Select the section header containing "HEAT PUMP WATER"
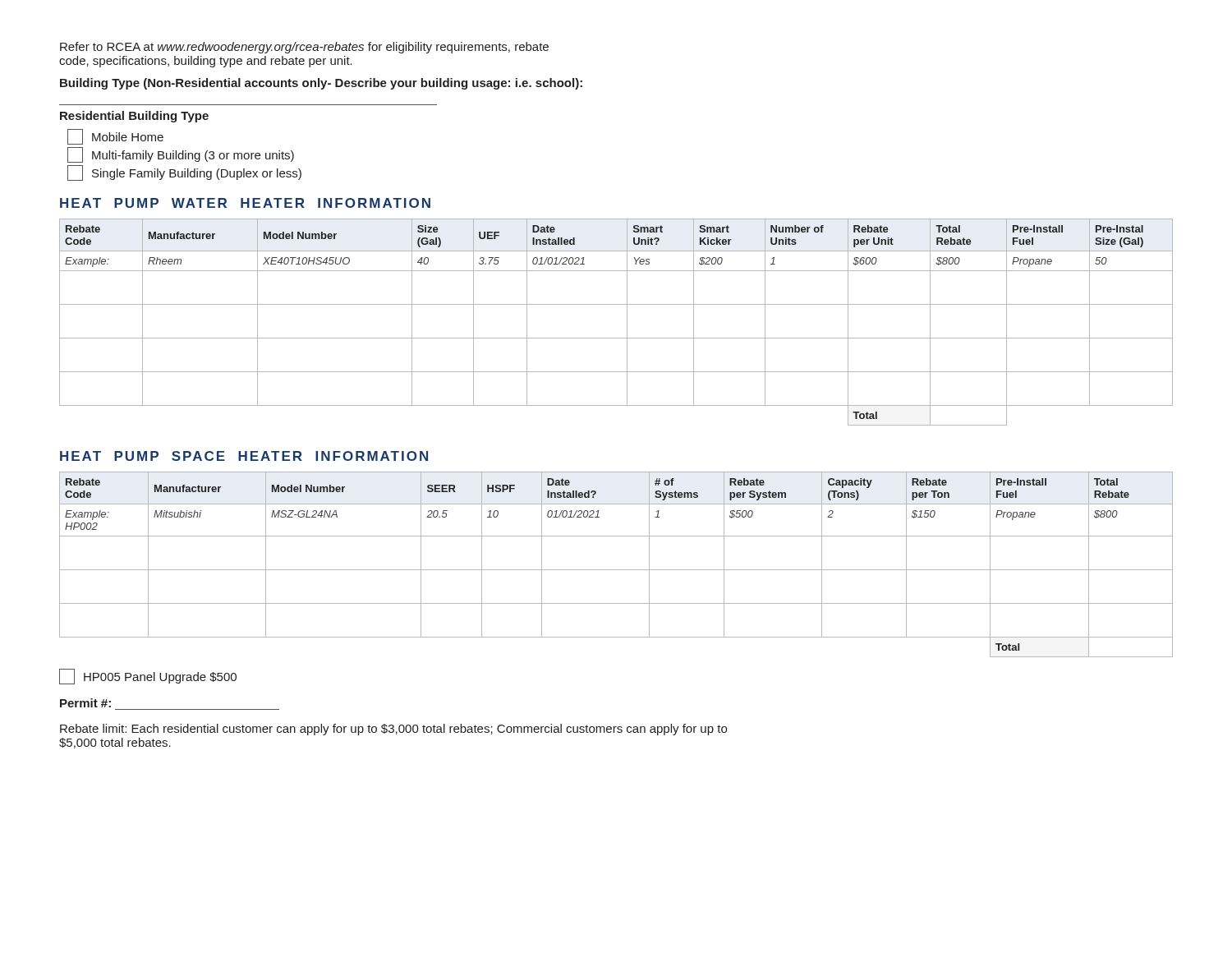Screen dimensions: 953x1232 point(246,203)
